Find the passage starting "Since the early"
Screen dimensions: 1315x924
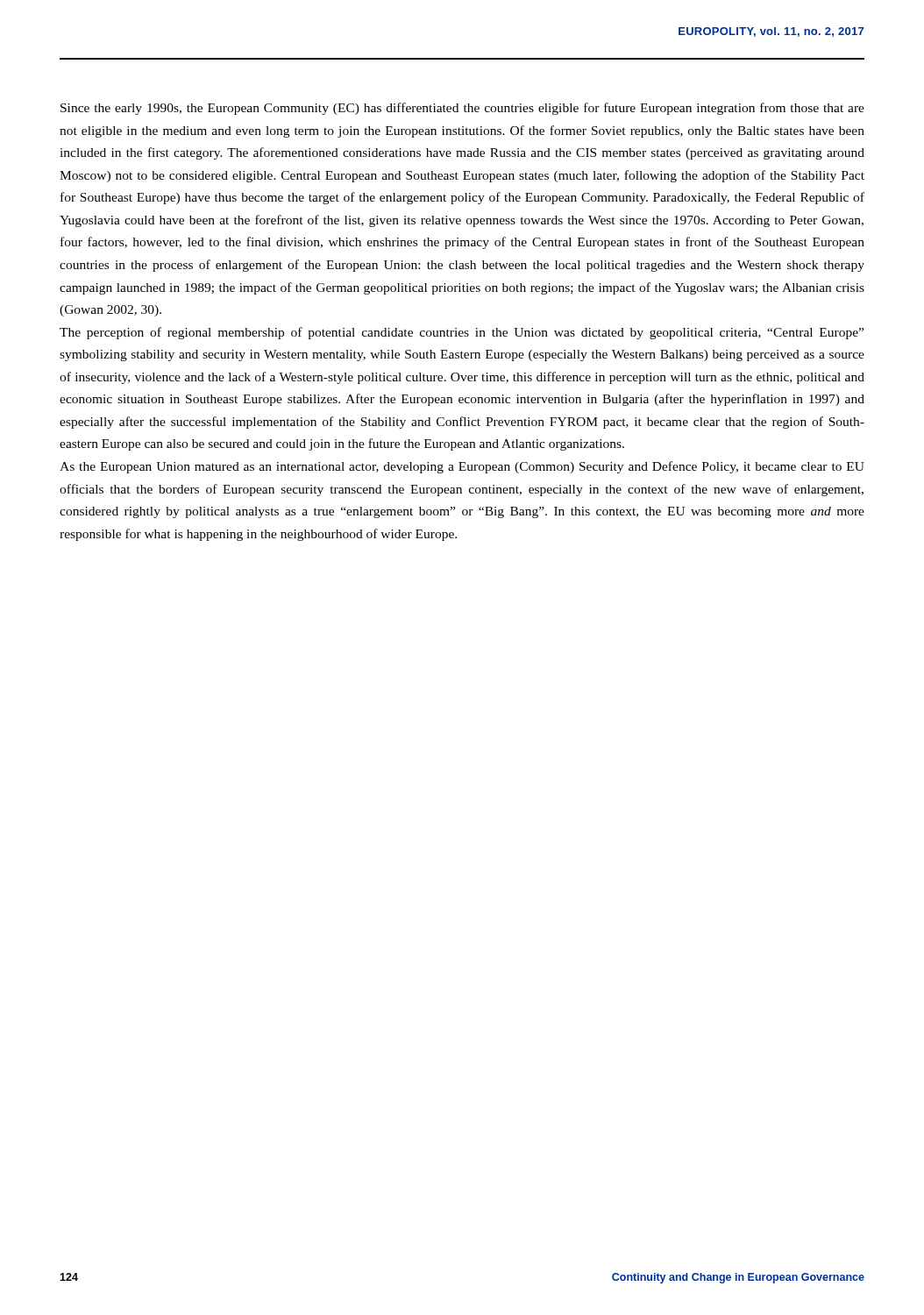pos(462,321)
